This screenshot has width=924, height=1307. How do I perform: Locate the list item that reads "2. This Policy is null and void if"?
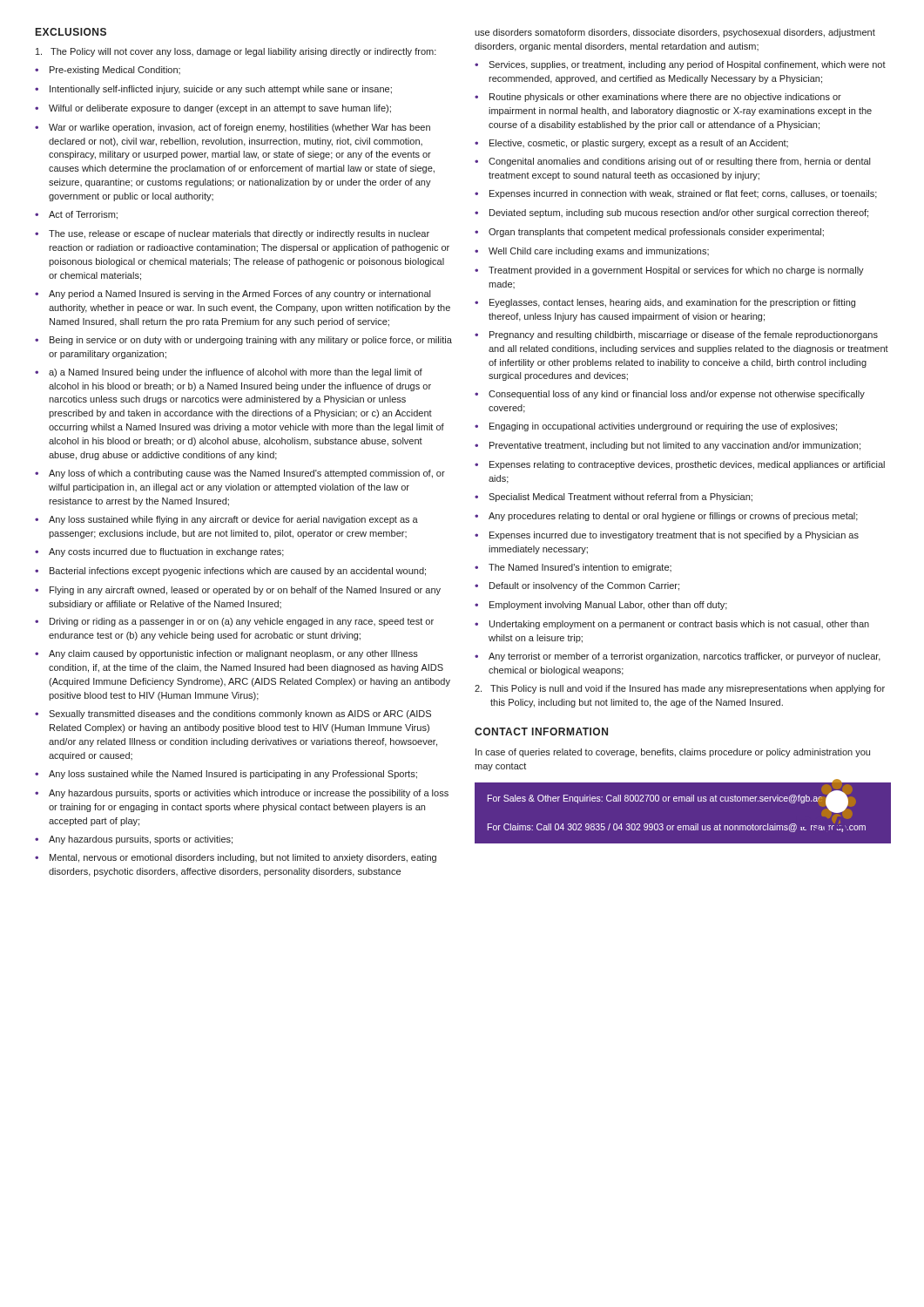pyautogui.click(x=683, y=696)
